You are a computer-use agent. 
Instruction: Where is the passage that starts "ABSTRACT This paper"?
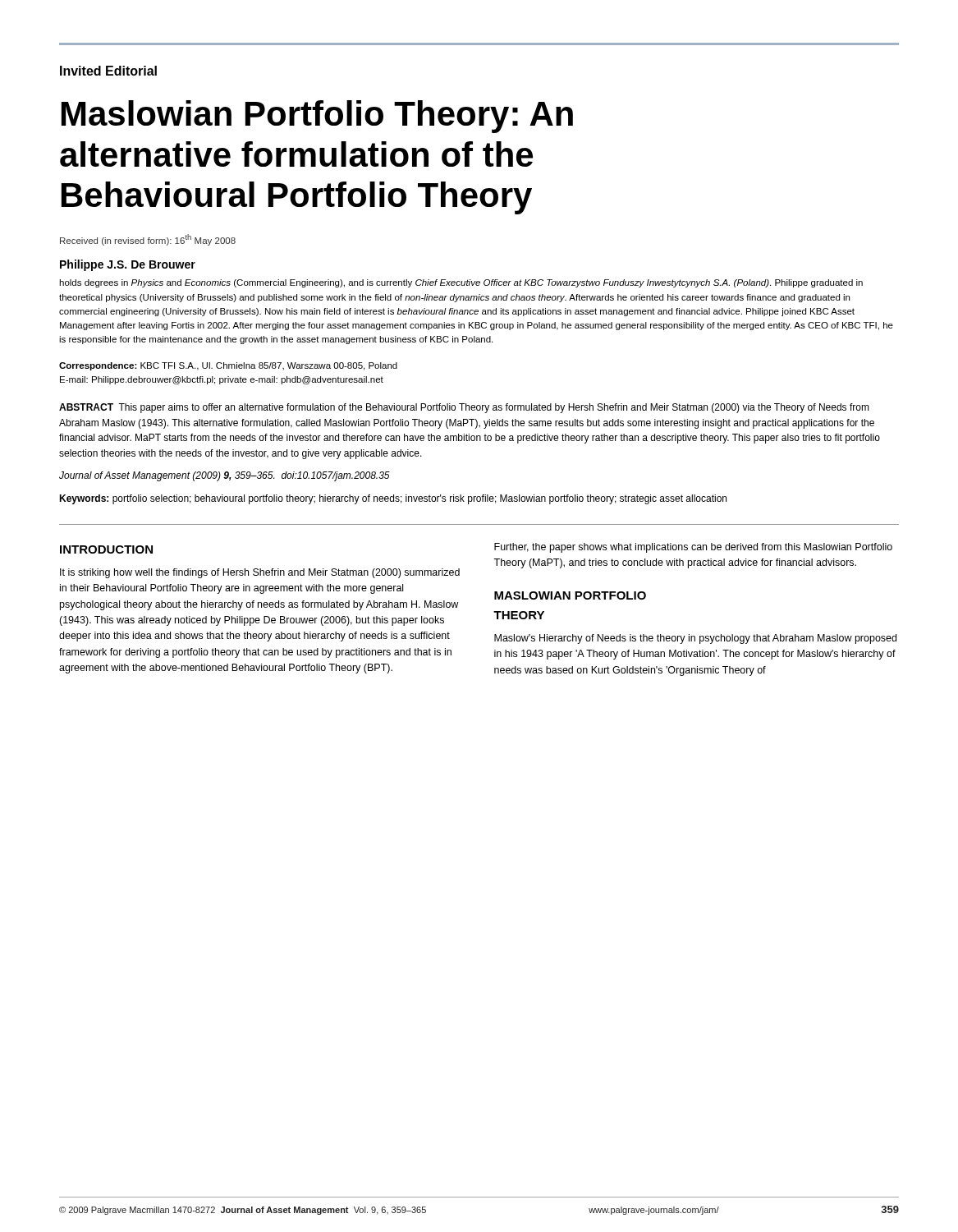point(470,430)
